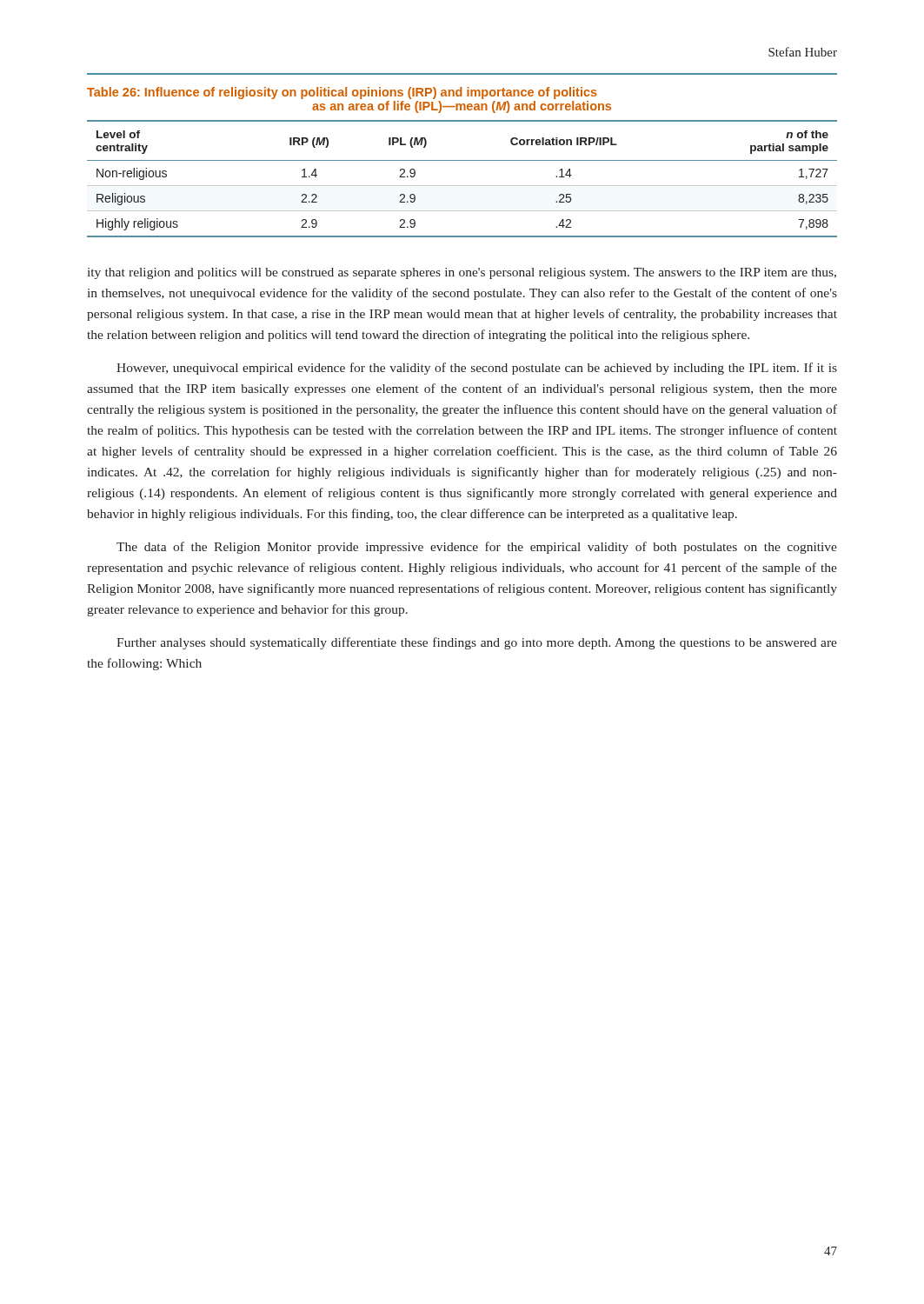Point to the region starting "Further analyses should systematically differentiate these"
Image resolution: width=924 pixels, height=1304 pixels.
(x=462, y=653)
